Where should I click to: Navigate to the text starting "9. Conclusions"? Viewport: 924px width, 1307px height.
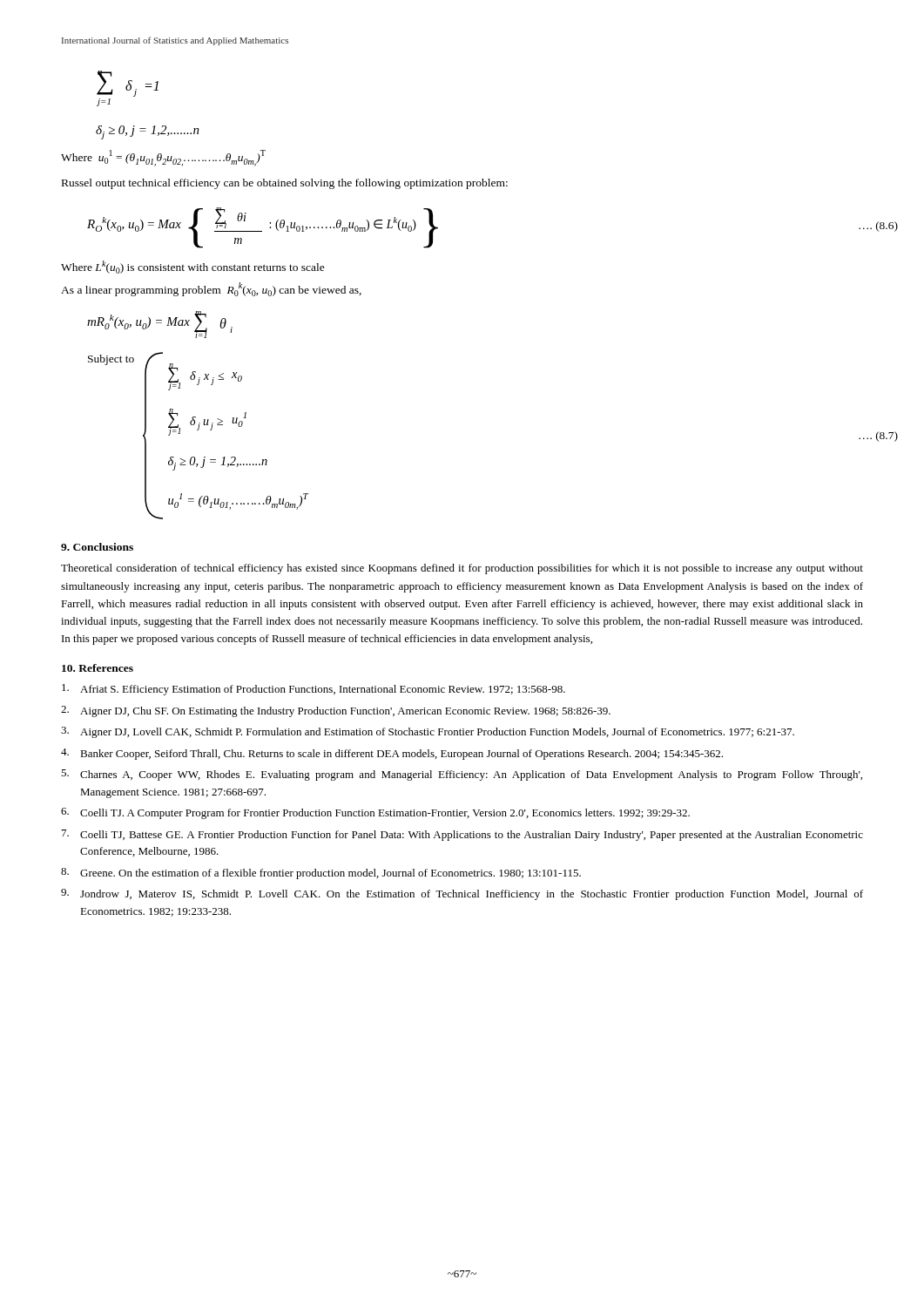tap(97, 547)
